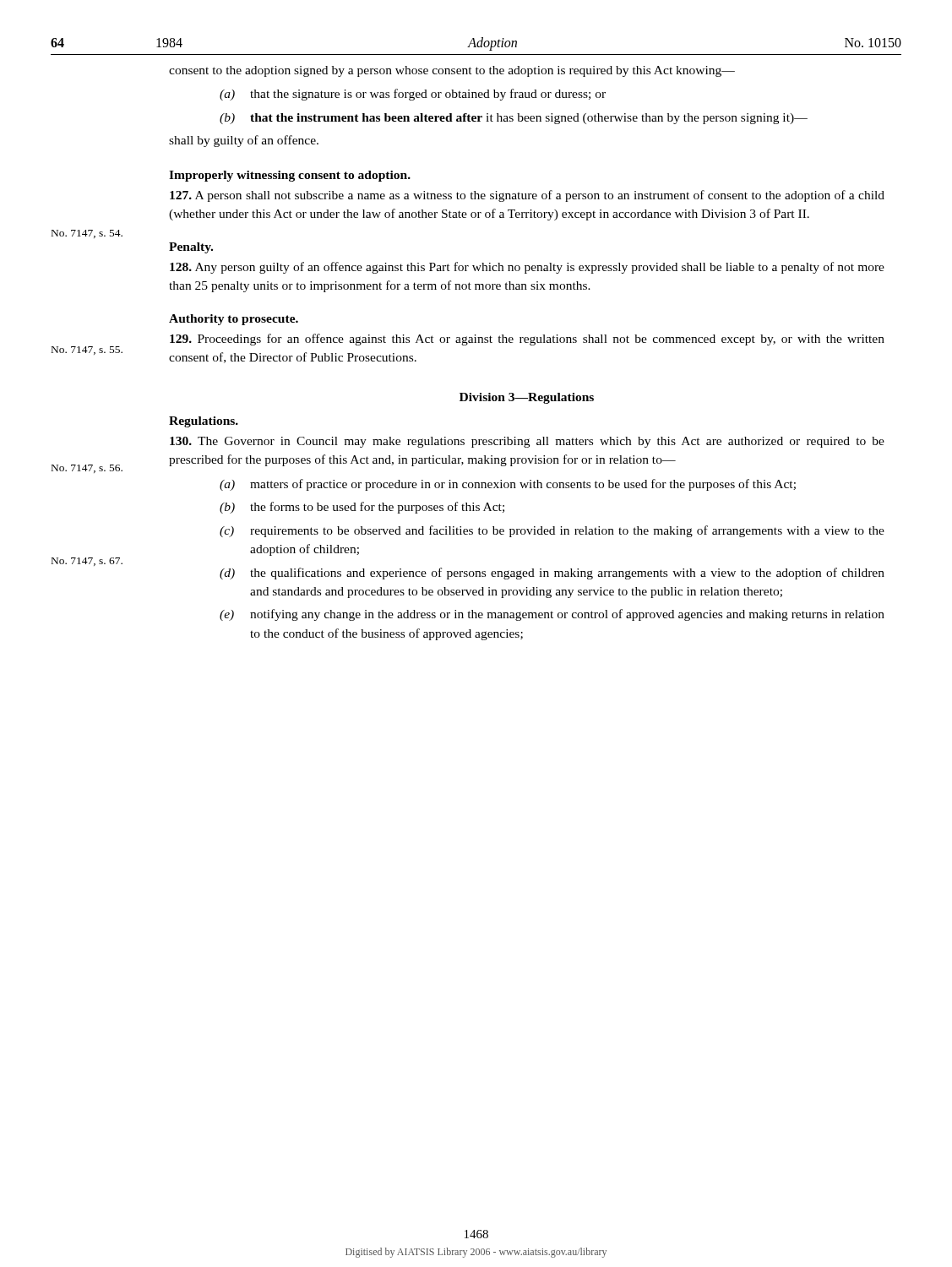Find the text block starting "(a) that the"

(x=552, y=94)
